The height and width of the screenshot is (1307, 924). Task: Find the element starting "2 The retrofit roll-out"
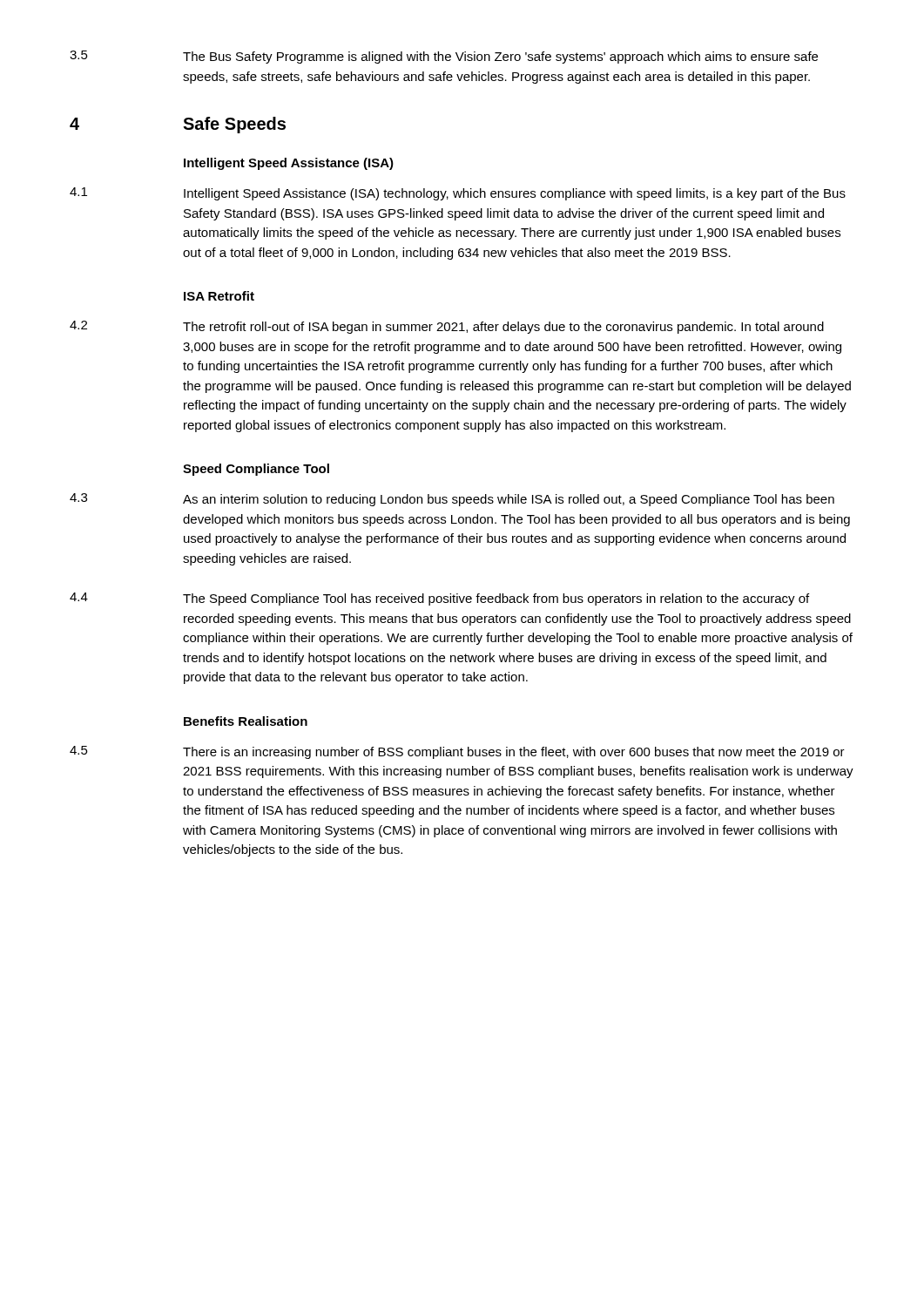click(462, 376)
